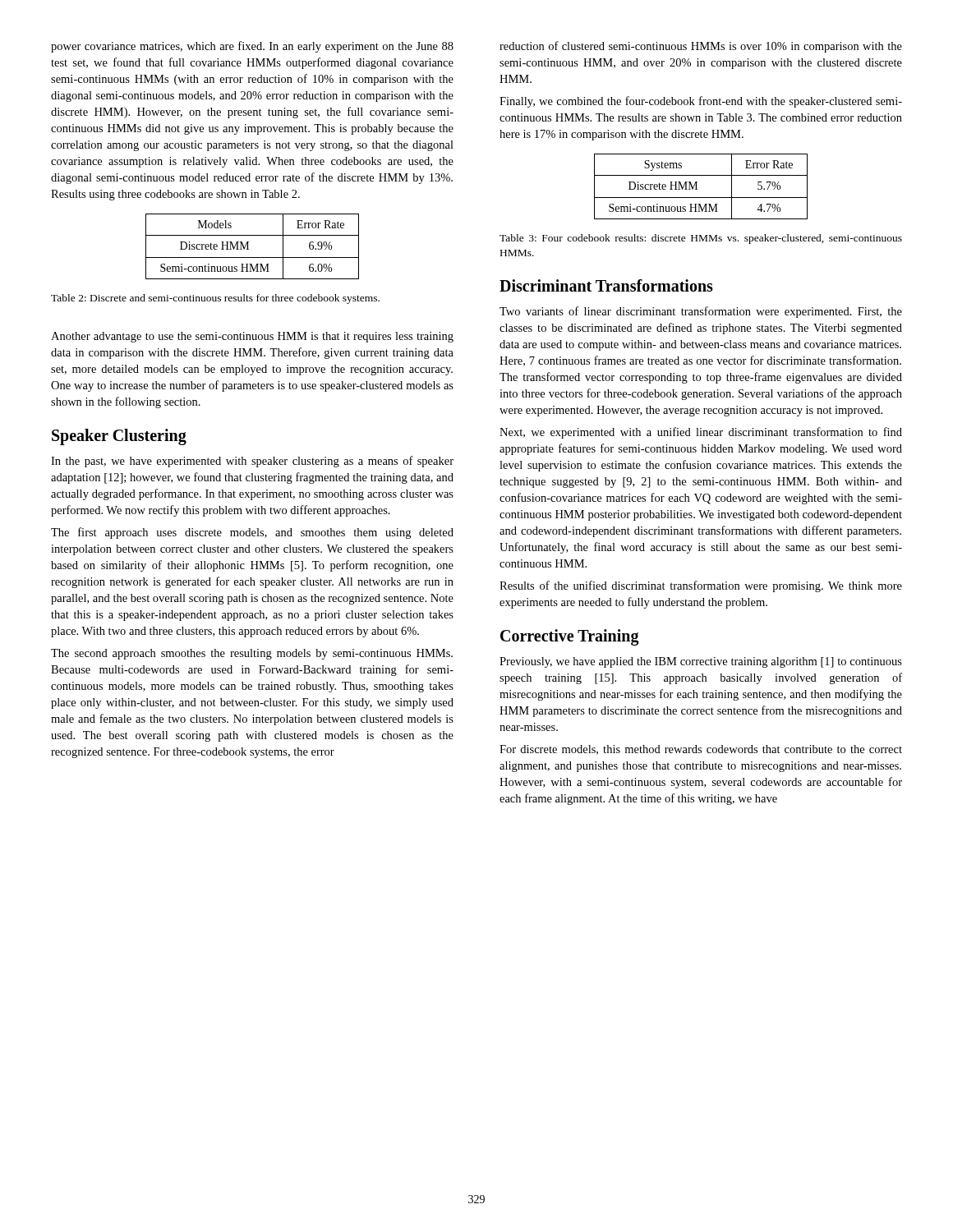Find the text block that says "reduction of clustered semi-continuous HMMs is over 10%"
This screenshot has height=1232, width=953.
701,90
